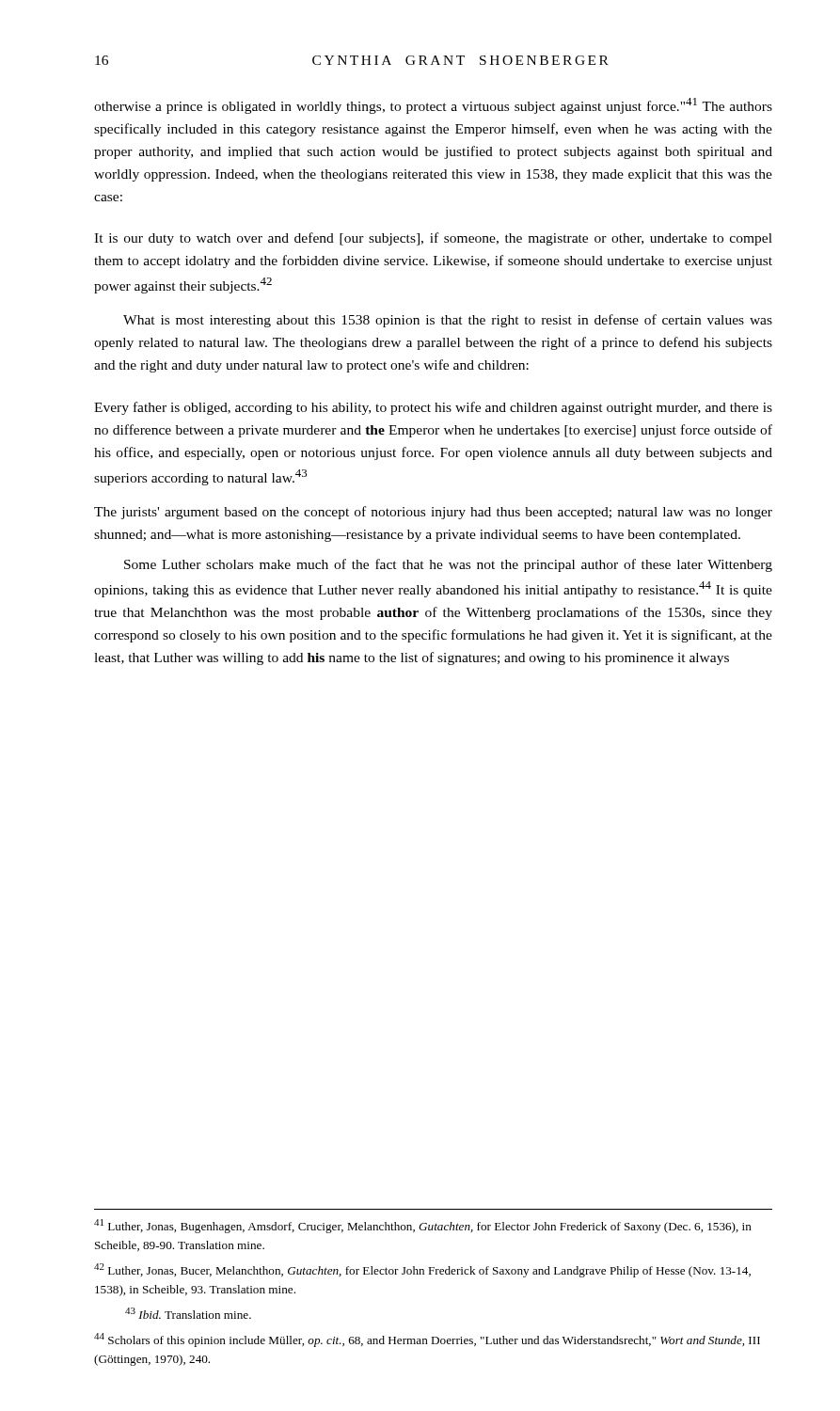Navigate to the element starting "44 Scholars of this opinion"
840x1411 pixels.
click(x=427, y=1348)
